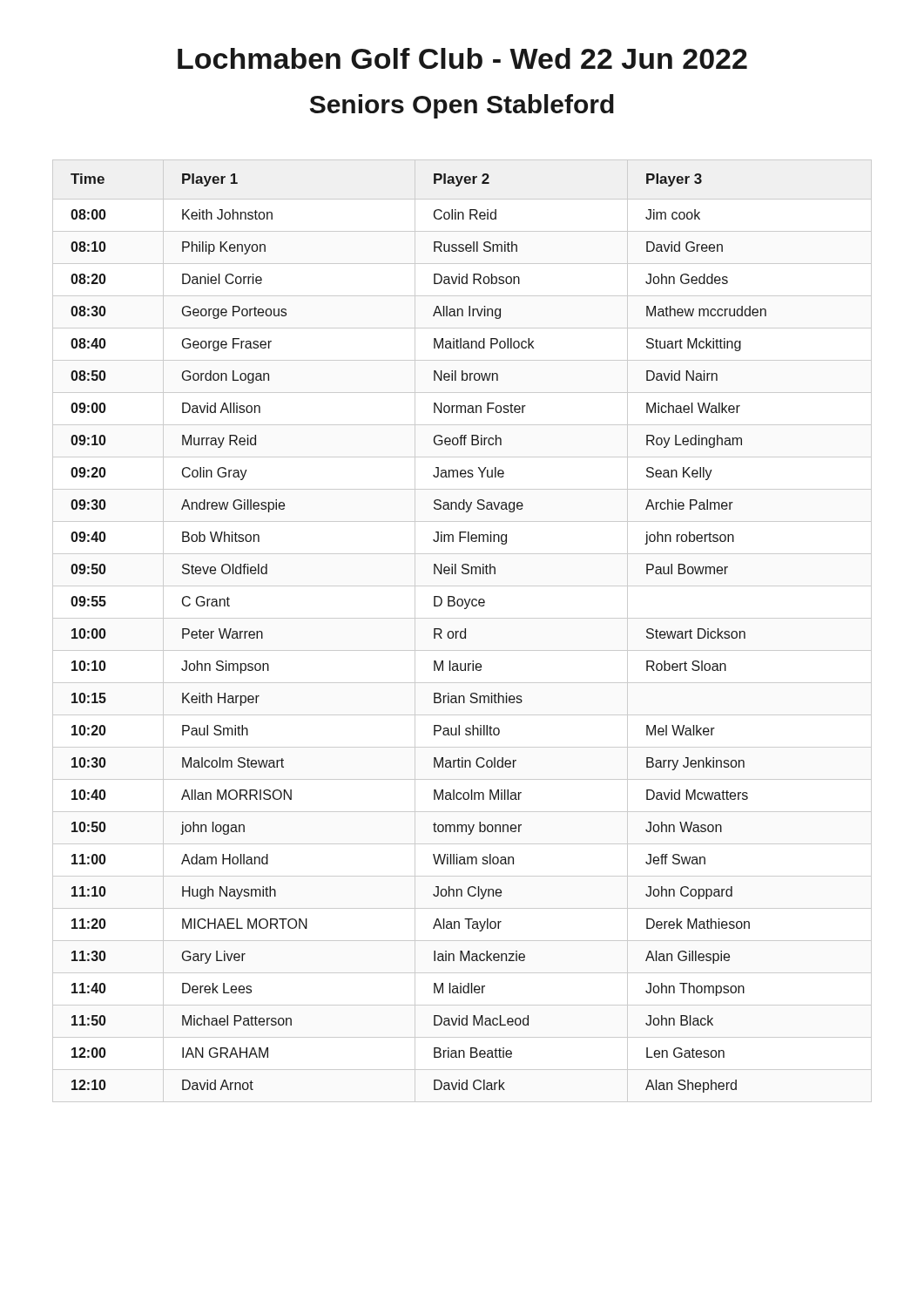Select the title
The image size is (924, 1307).
tap(462, 81)
